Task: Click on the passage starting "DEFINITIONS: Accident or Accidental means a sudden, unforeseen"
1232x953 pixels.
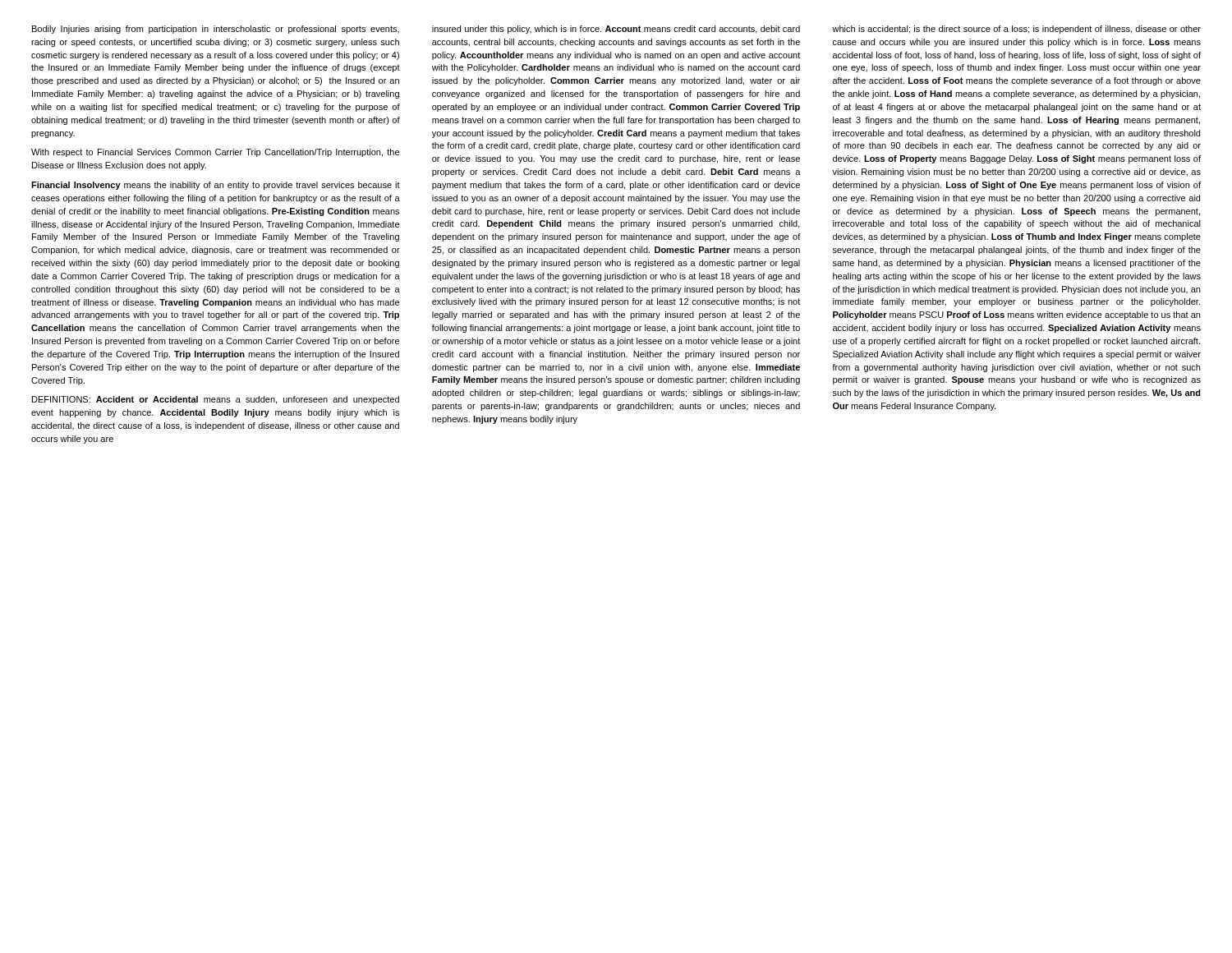Action: [215, 420]
